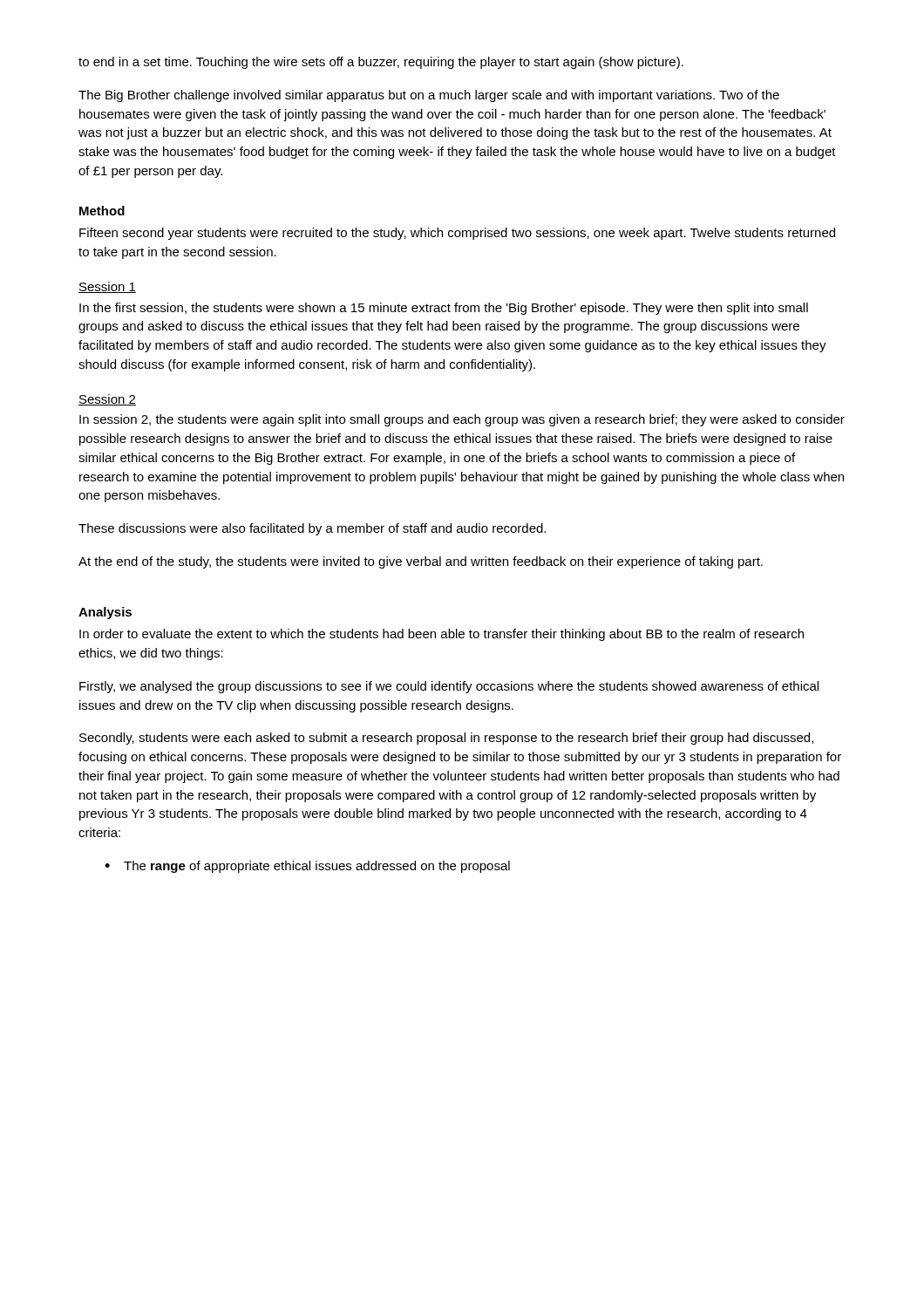Locate the block of text that opens with "• The range of appropriate ethical issues"
The width and height of the screenshot is (924, 1308).
[475, 866]
